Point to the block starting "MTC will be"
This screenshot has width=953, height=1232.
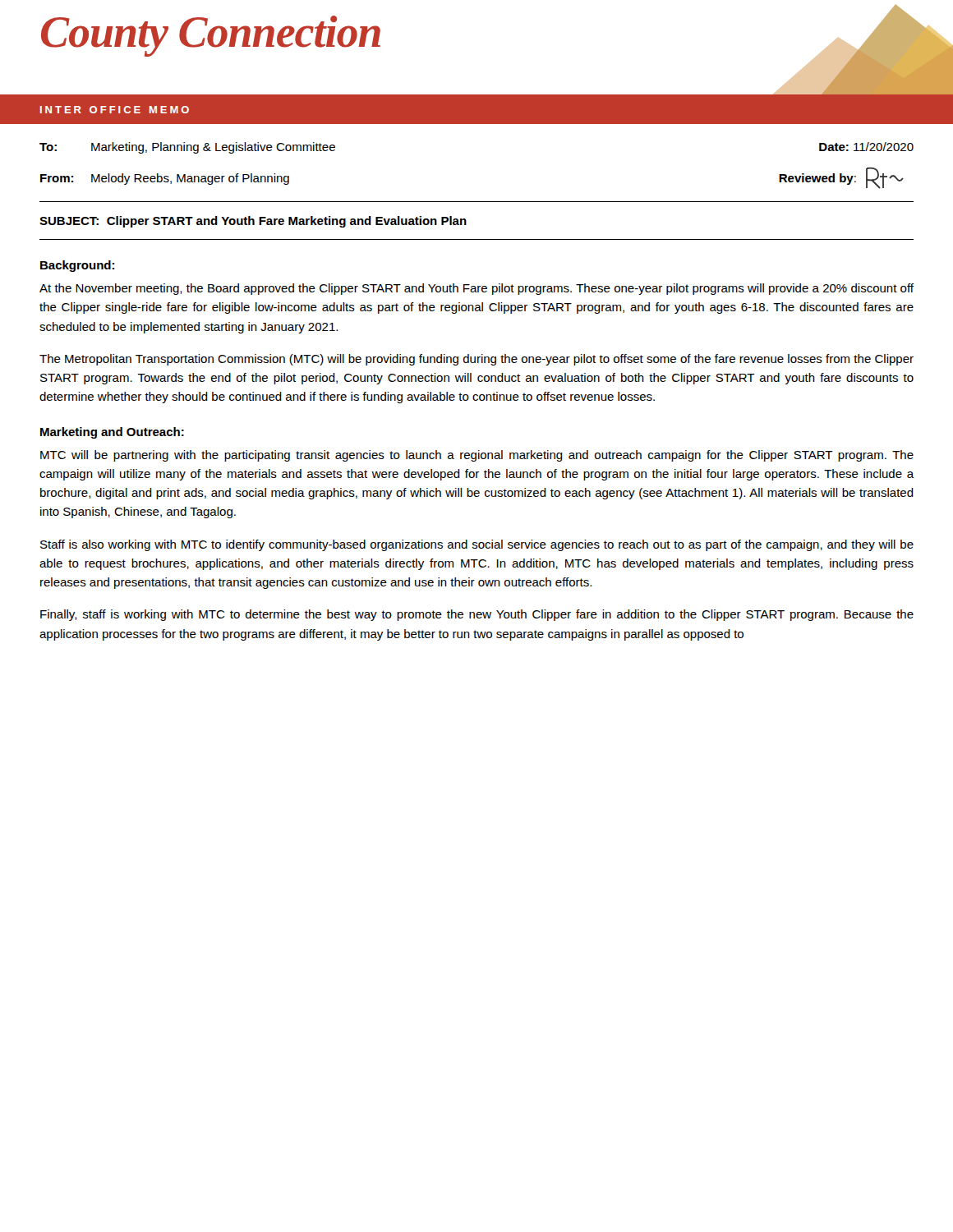[x=476, y=483]
